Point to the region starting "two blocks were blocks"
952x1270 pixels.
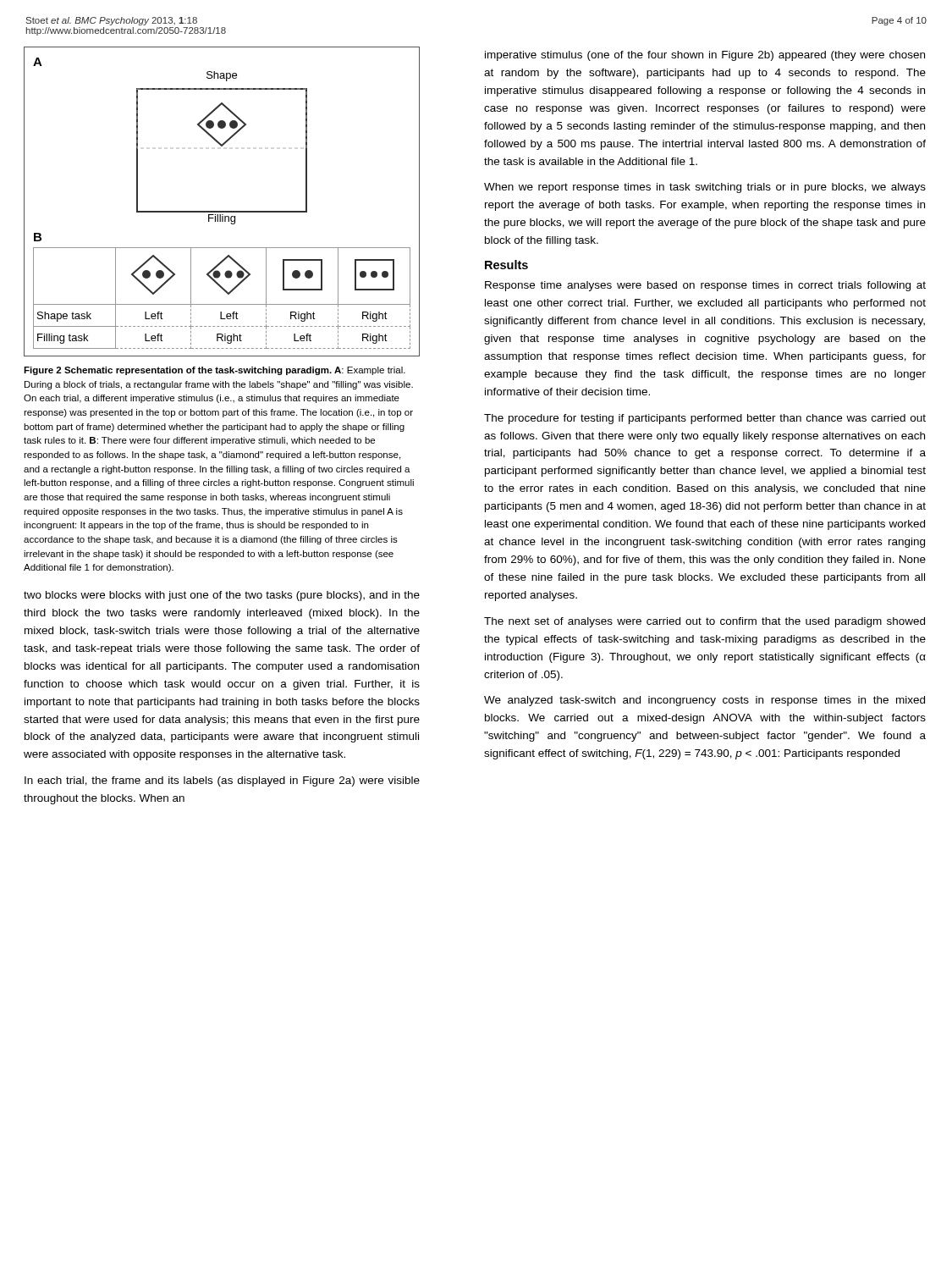[222, 675]
